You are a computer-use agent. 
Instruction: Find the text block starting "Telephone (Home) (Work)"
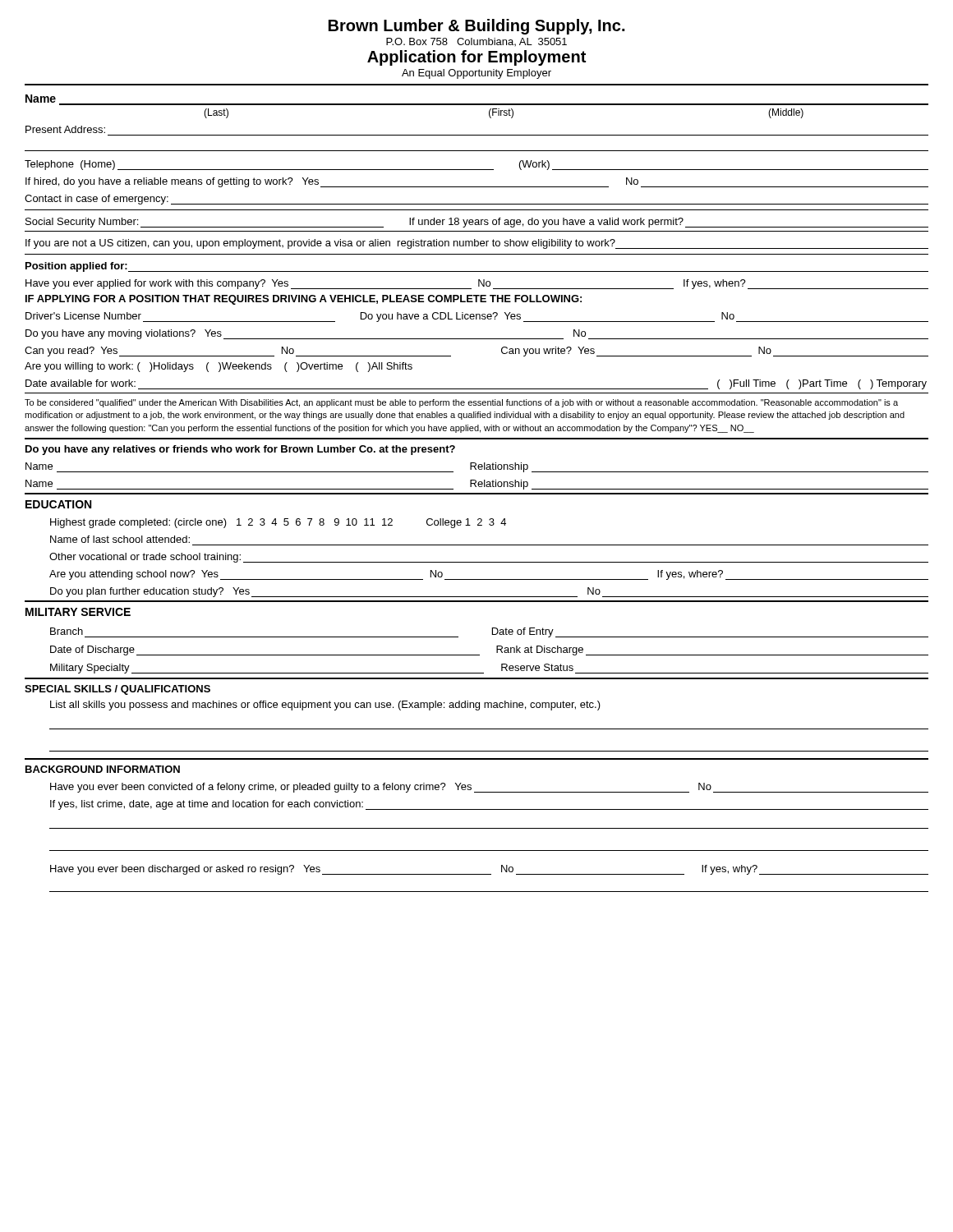click(476, 163)
